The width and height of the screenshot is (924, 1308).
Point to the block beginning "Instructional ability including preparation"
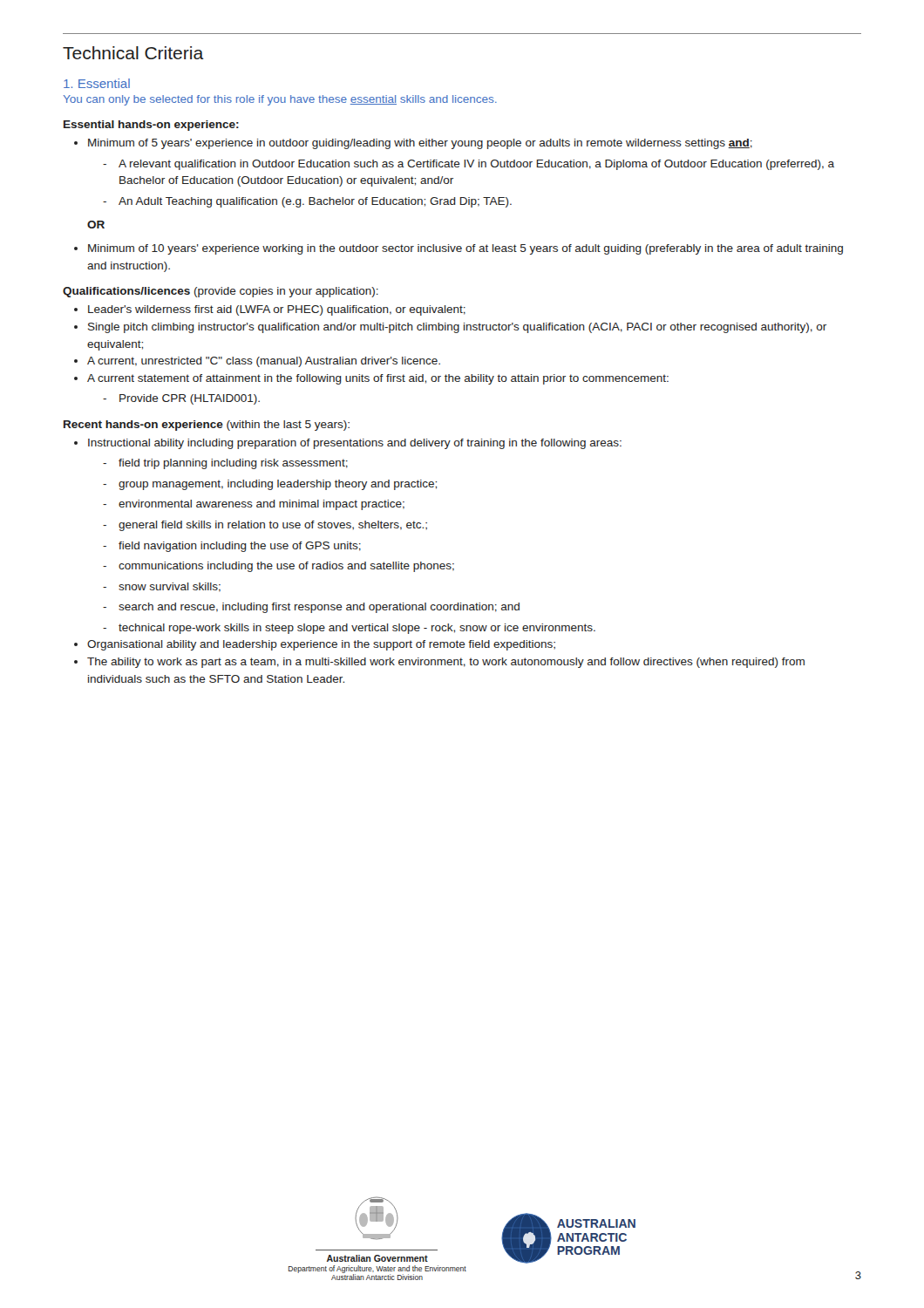pos(348,444)
